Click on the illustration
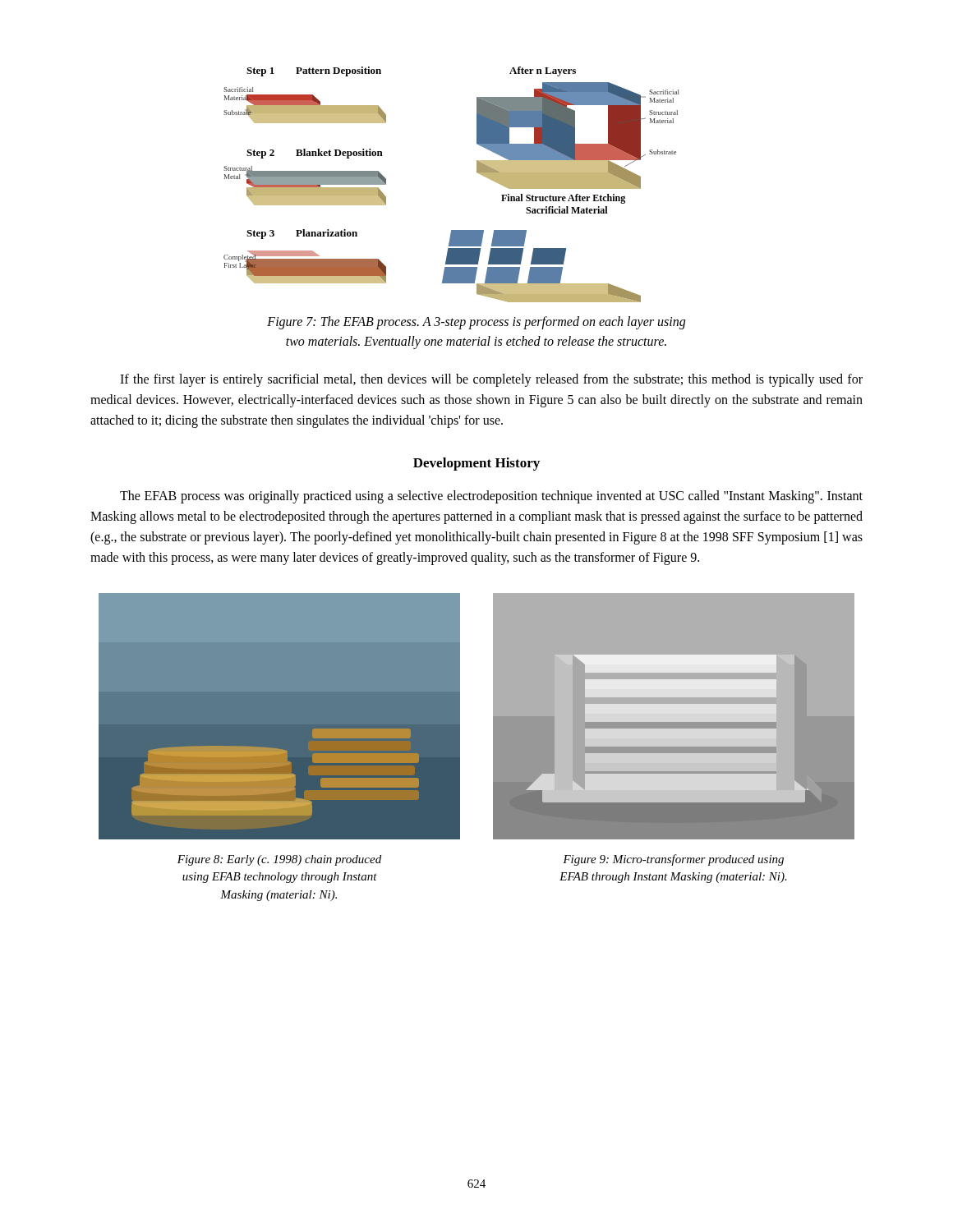 tap(476, 177)
